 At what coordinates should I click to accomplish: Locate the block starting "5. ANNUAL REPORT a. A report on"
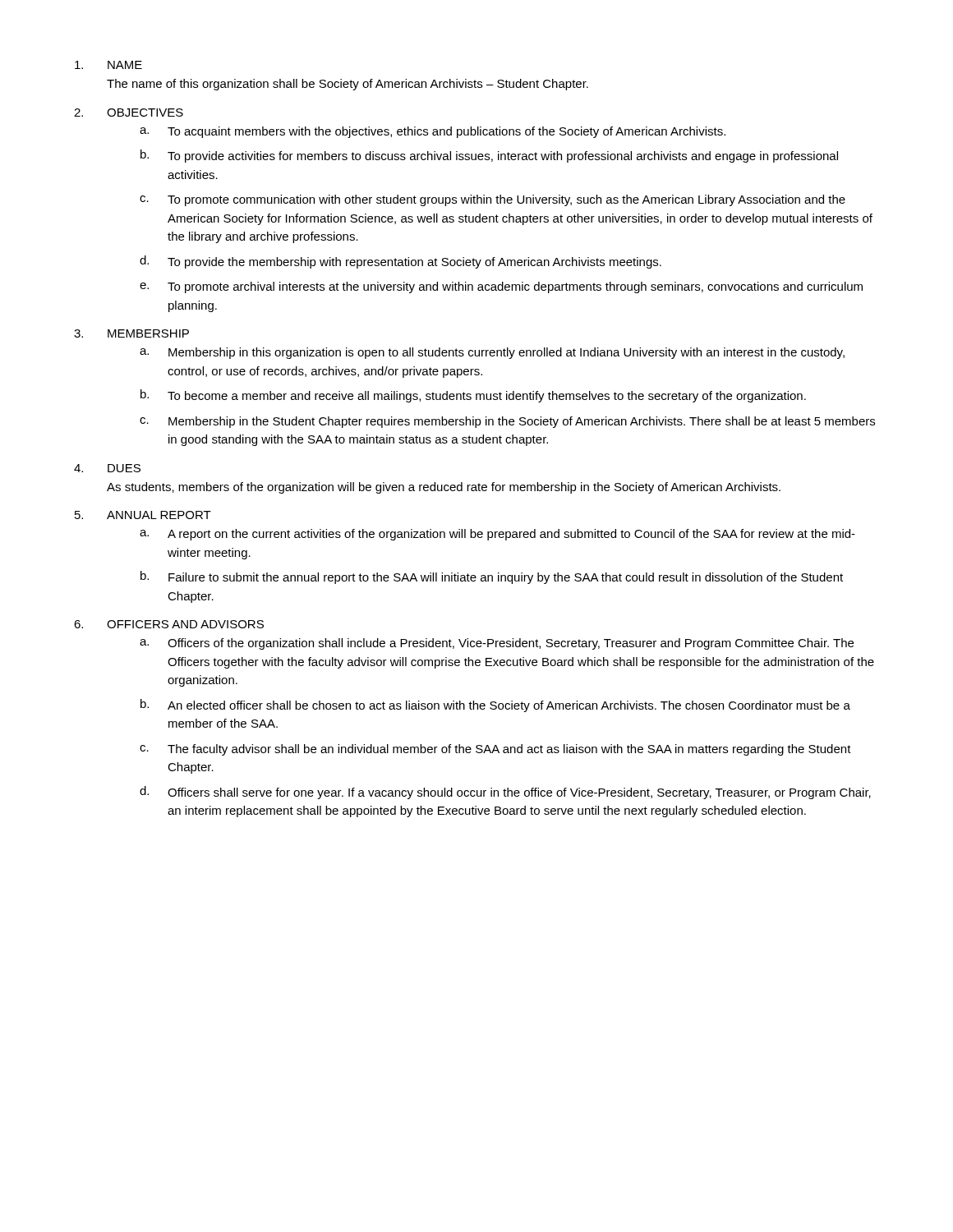143,515
